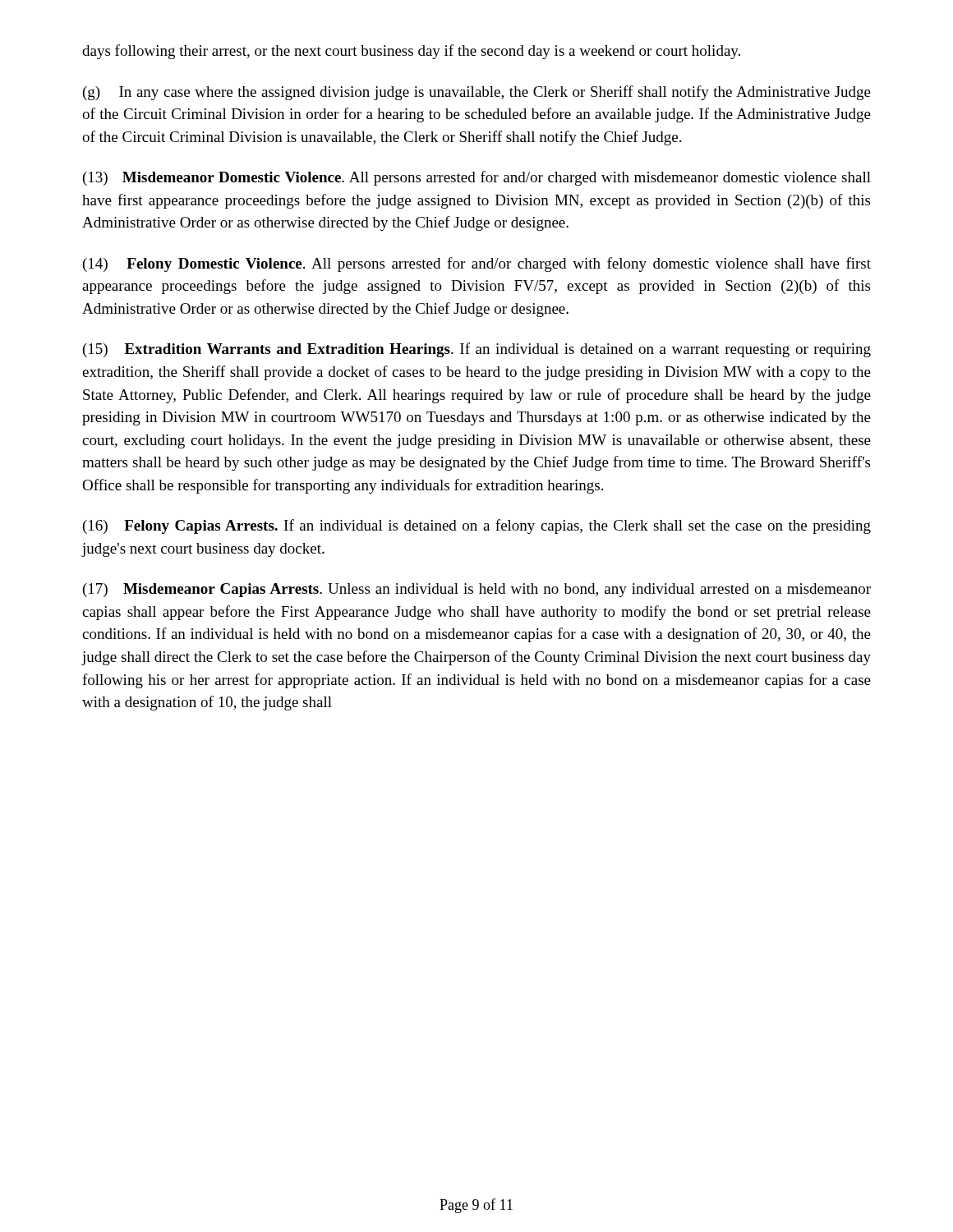Find the text block starting "(16) Felony Capias Arrests. If an"
The height and width of the screenshot is (1232, 953).
[476, 537]
